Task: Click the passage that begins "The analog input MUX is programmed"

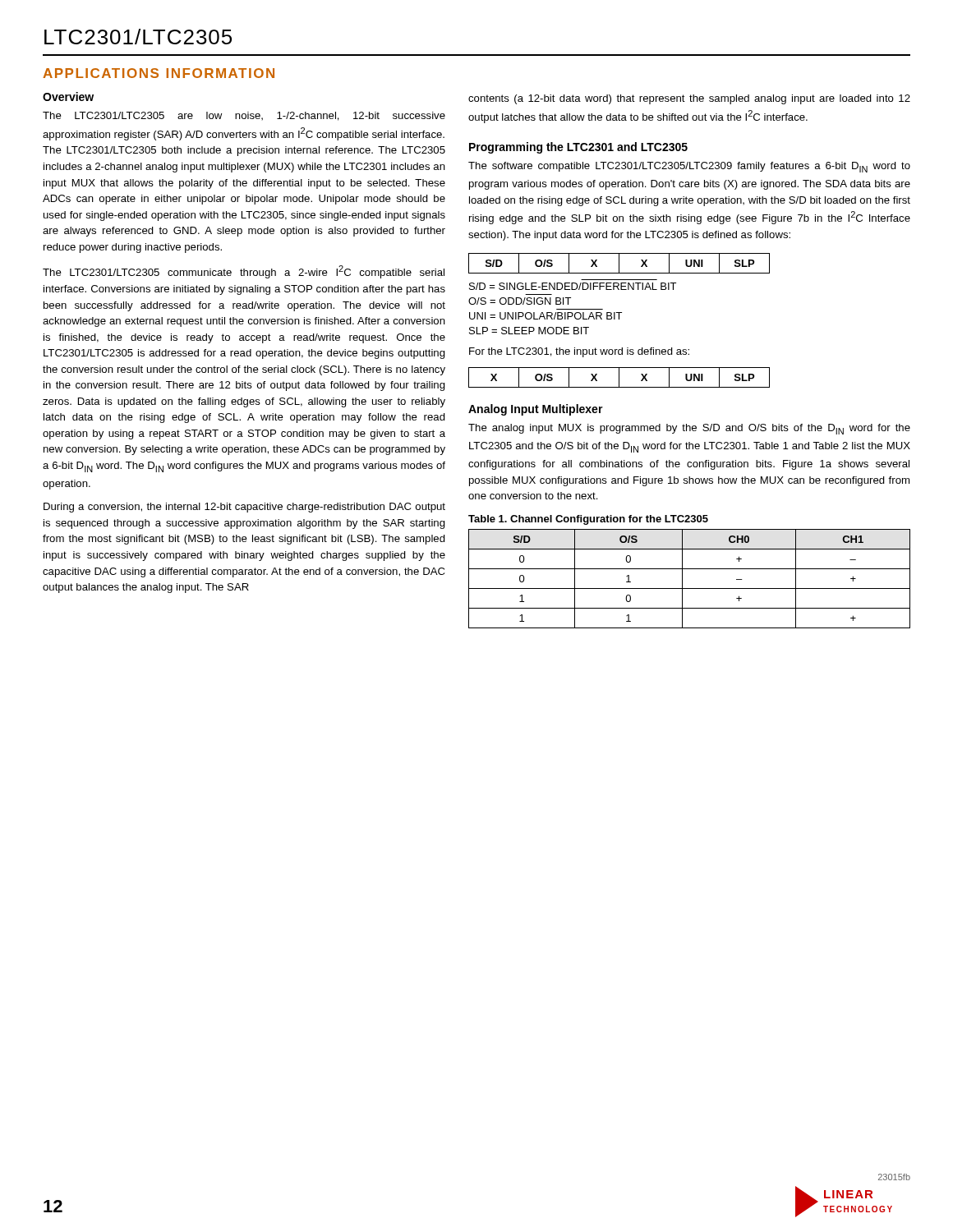Action: coord(689,462)
